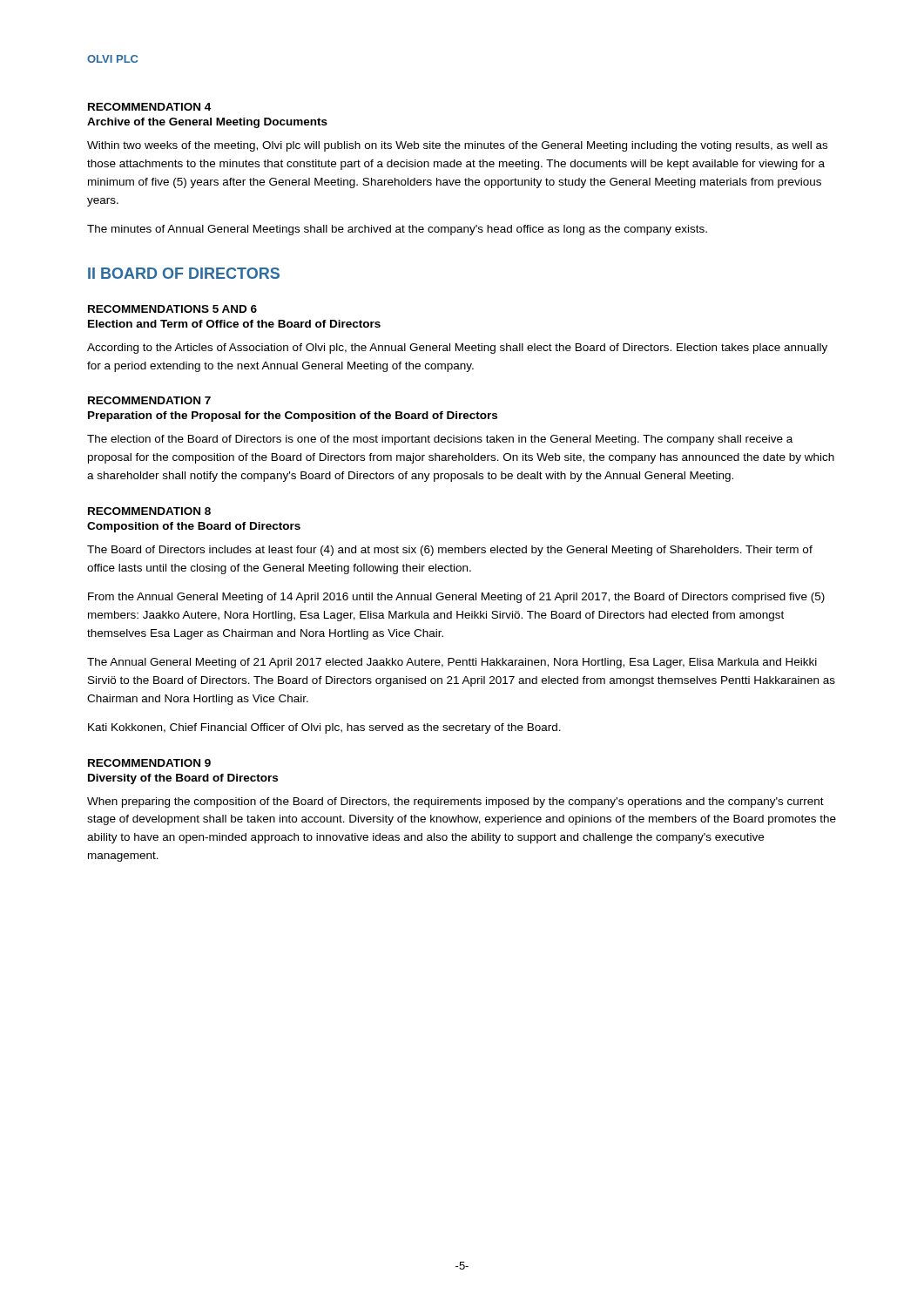Viewport: 924px width, 1307px height.
Task: Click where it says "RECOMMENDATIONS 5 AND 6"
Action: coord(172,309)
